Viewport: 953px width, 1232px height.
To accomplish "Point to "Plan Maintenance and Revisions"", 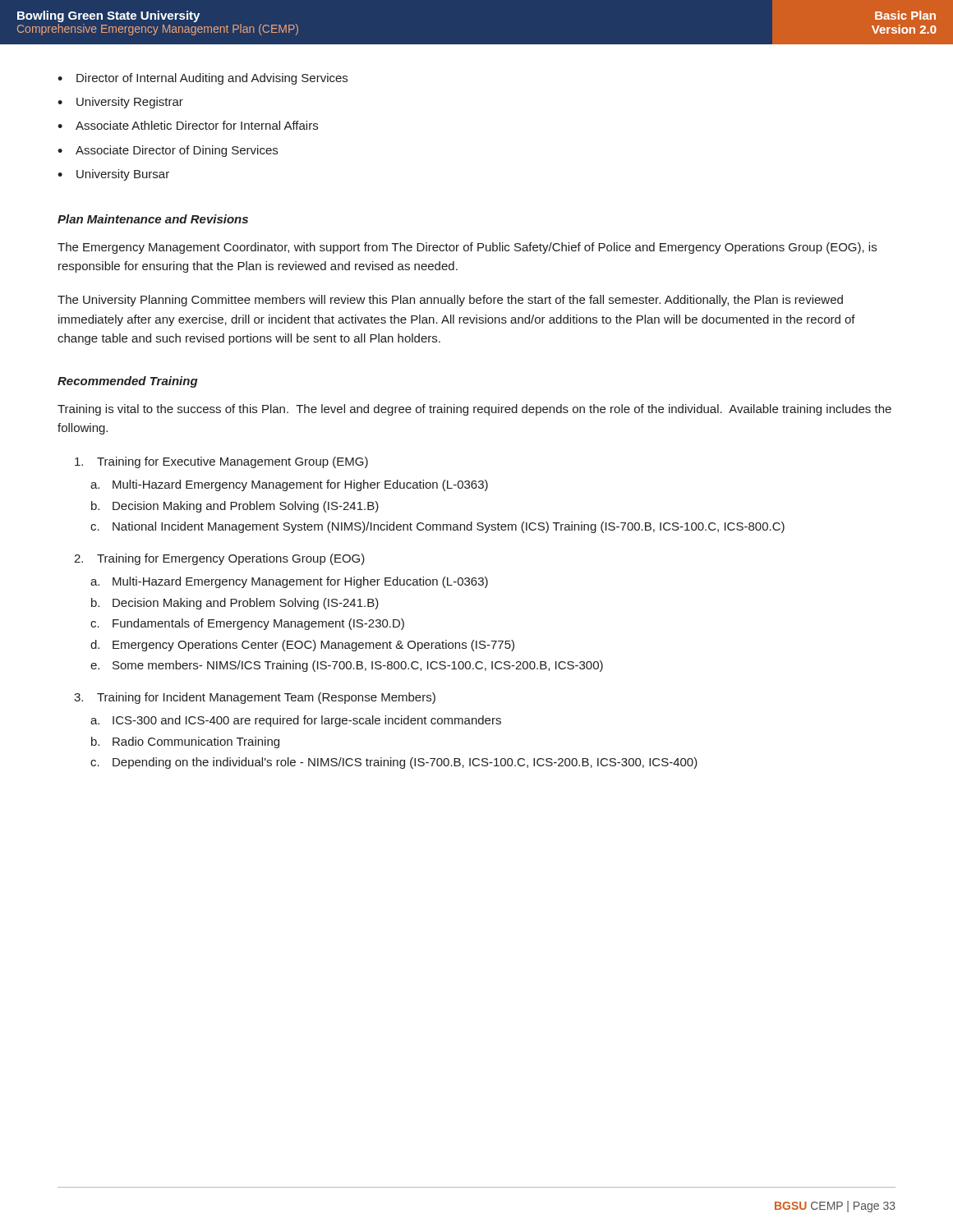I will pos(153,219).
